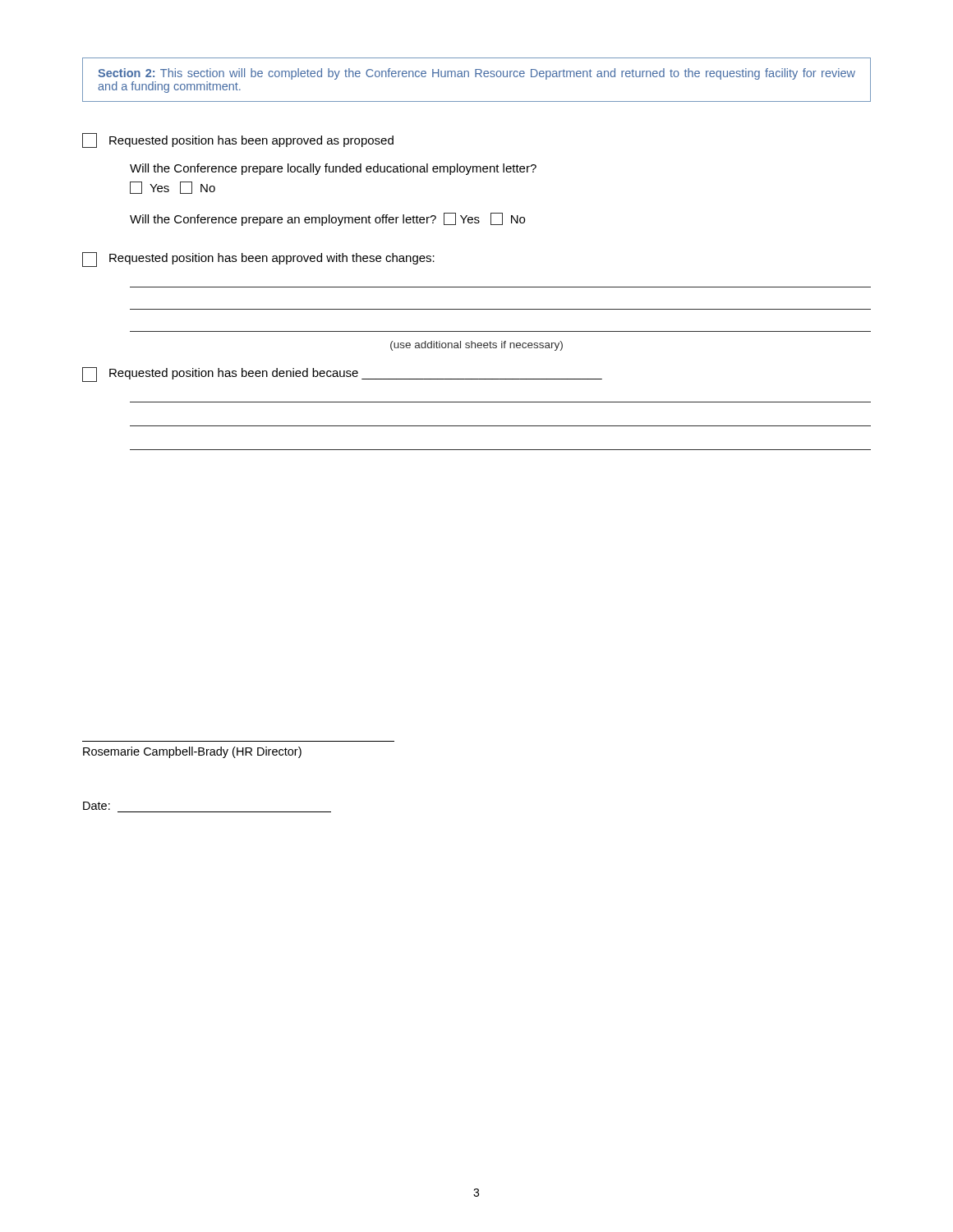The width and height of the screenshot is (953, 1232).
Task: Locate the section header that opens with "Section 2: This section will"
Action: tap(476, 80)
